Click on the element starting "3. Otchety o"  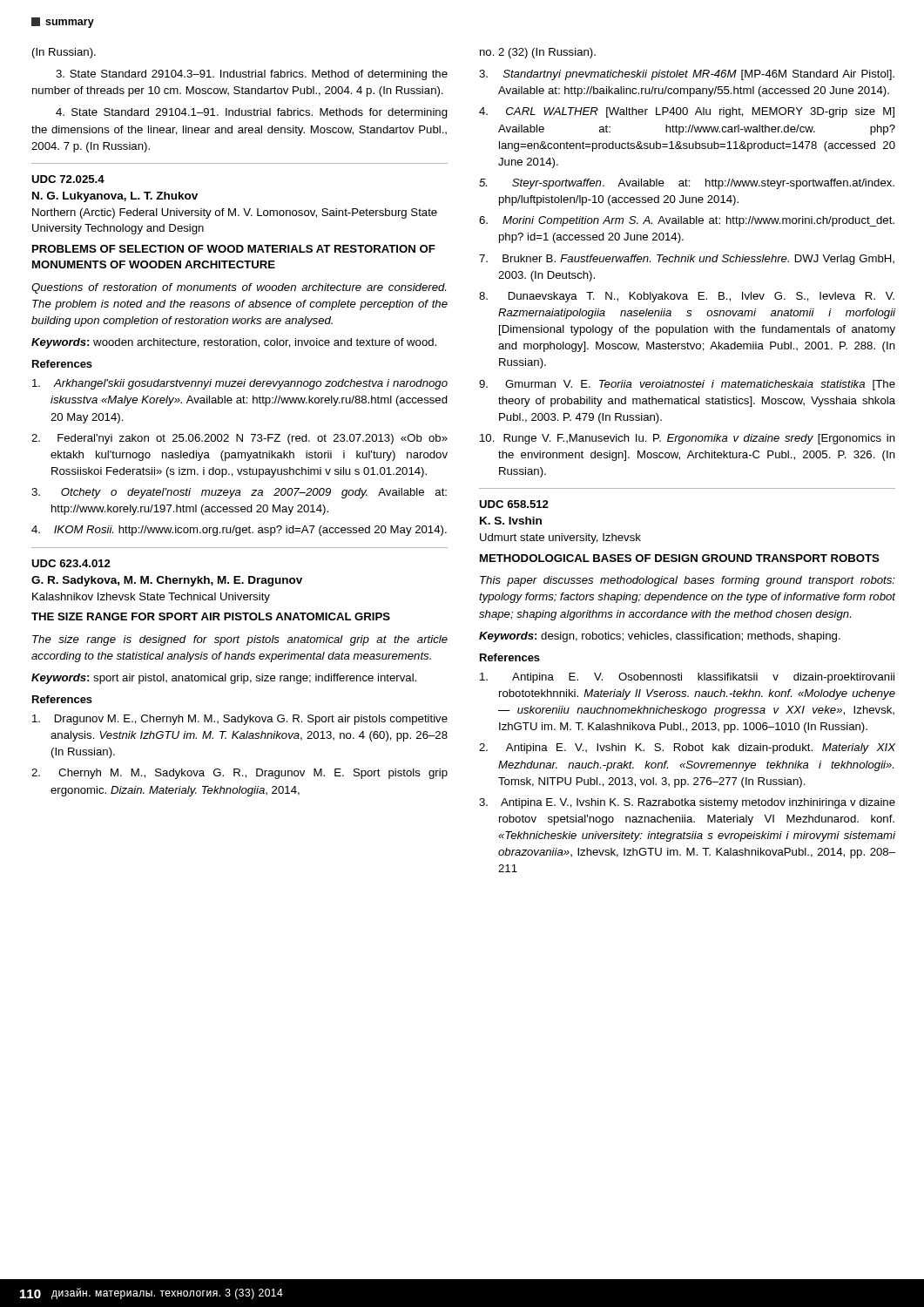pyautogui.click(x=239, y=499)
